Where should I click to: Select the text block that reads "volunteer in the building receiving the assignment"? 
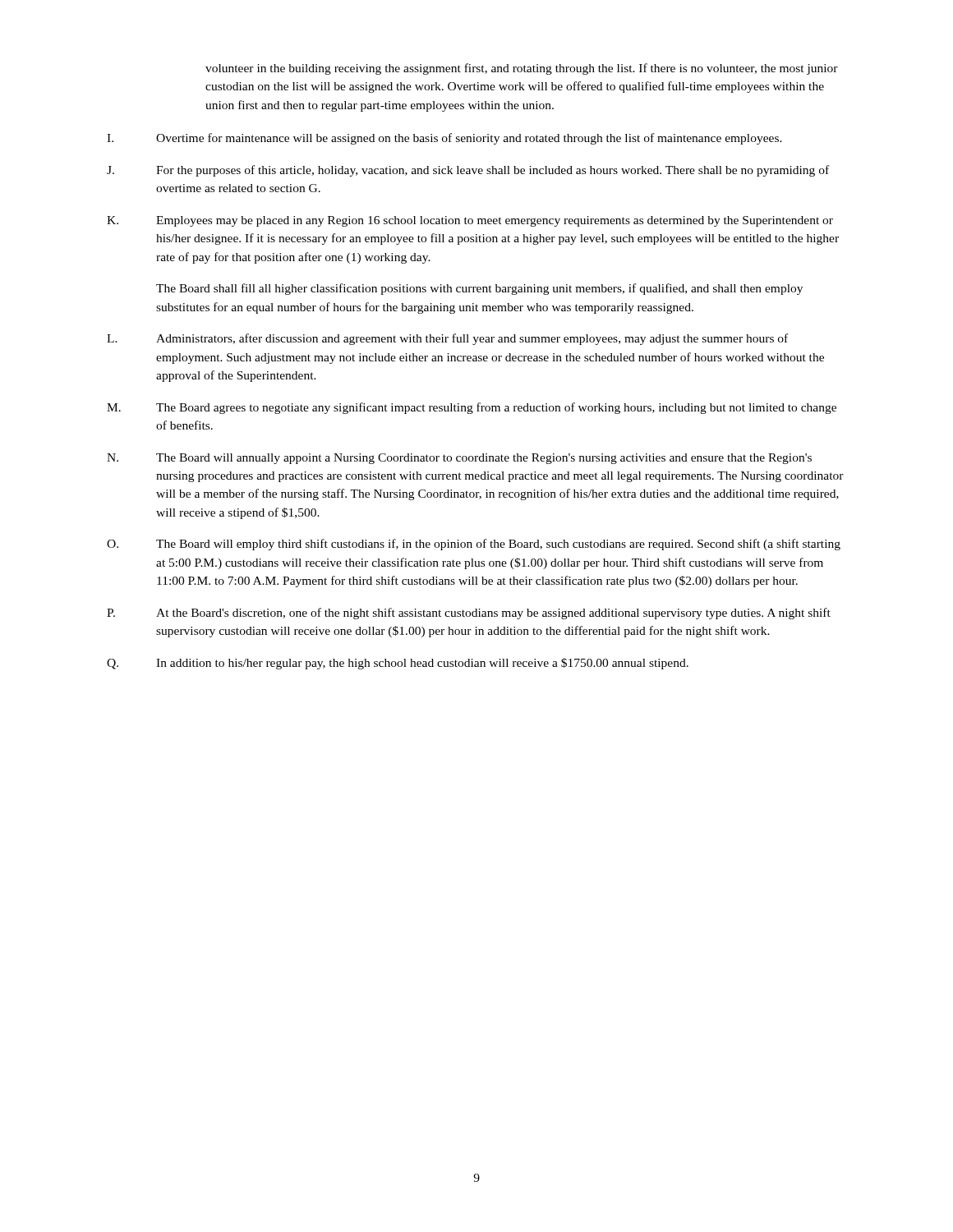(x=521, y=86)
